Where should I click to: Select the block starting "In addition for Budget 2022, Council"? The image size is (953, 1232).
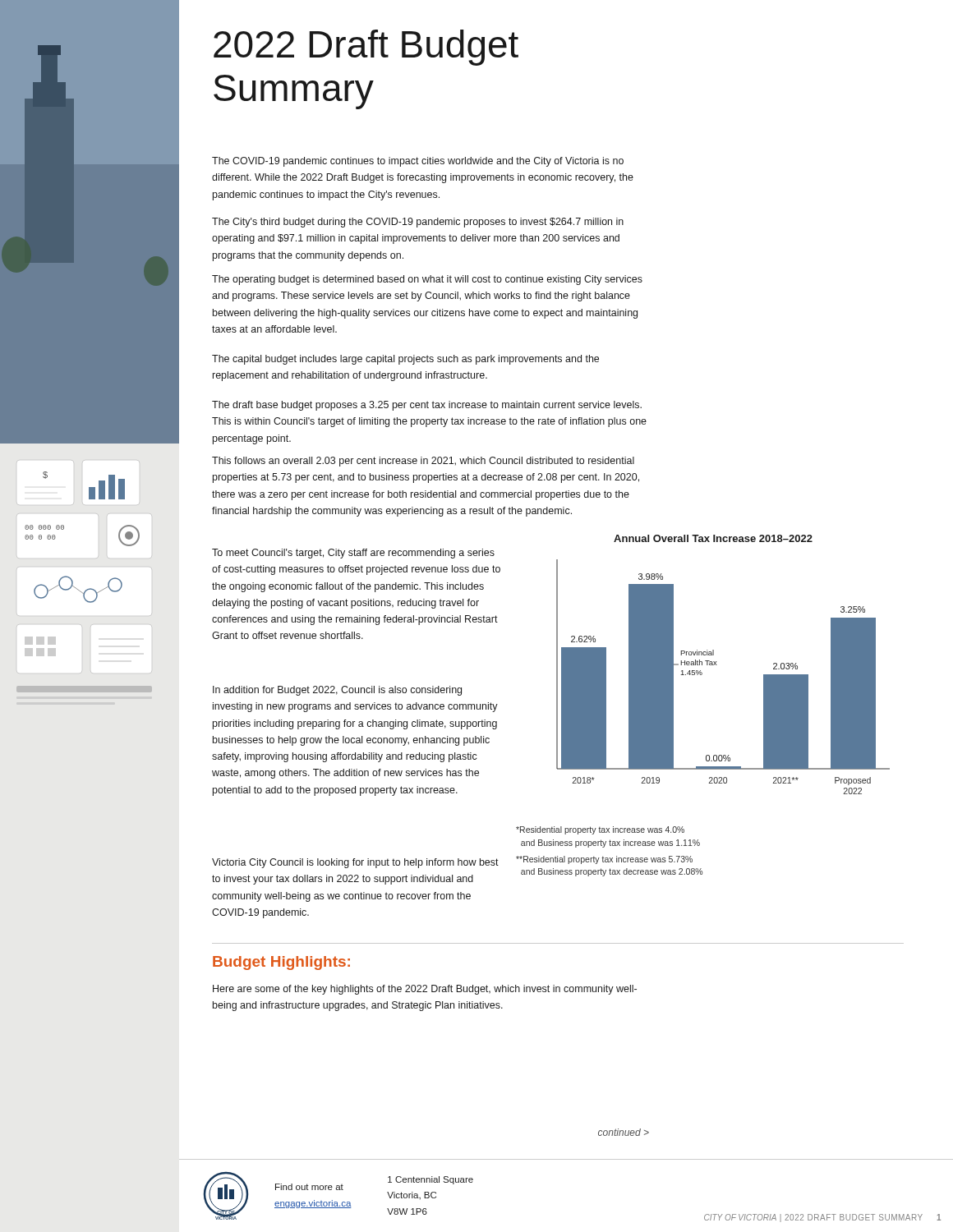click(x=358, y=740)
